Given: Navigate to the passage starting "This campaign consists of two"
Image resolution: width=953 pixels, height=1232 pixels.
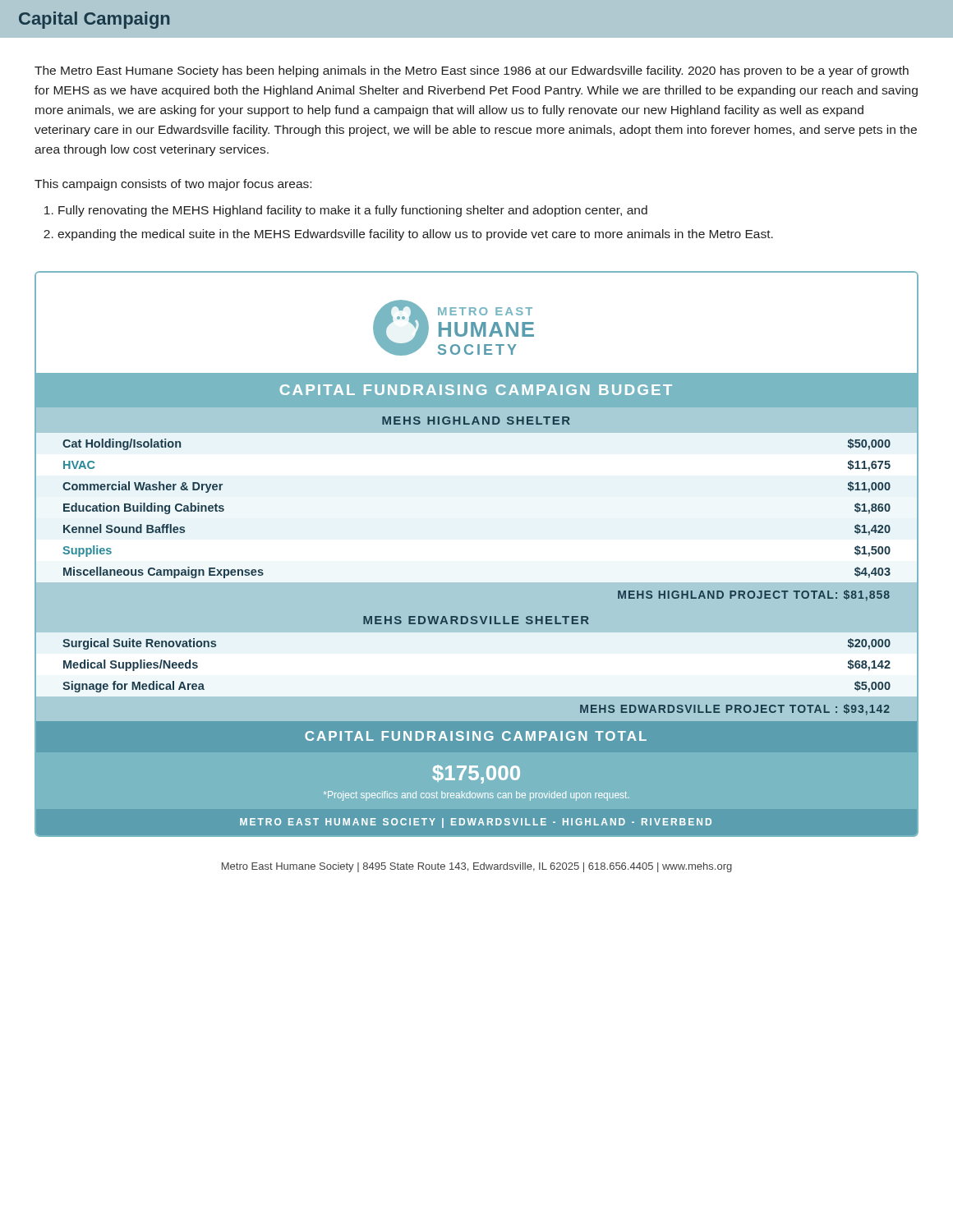Looking at the screenshot, I should (x=174, y=184).
